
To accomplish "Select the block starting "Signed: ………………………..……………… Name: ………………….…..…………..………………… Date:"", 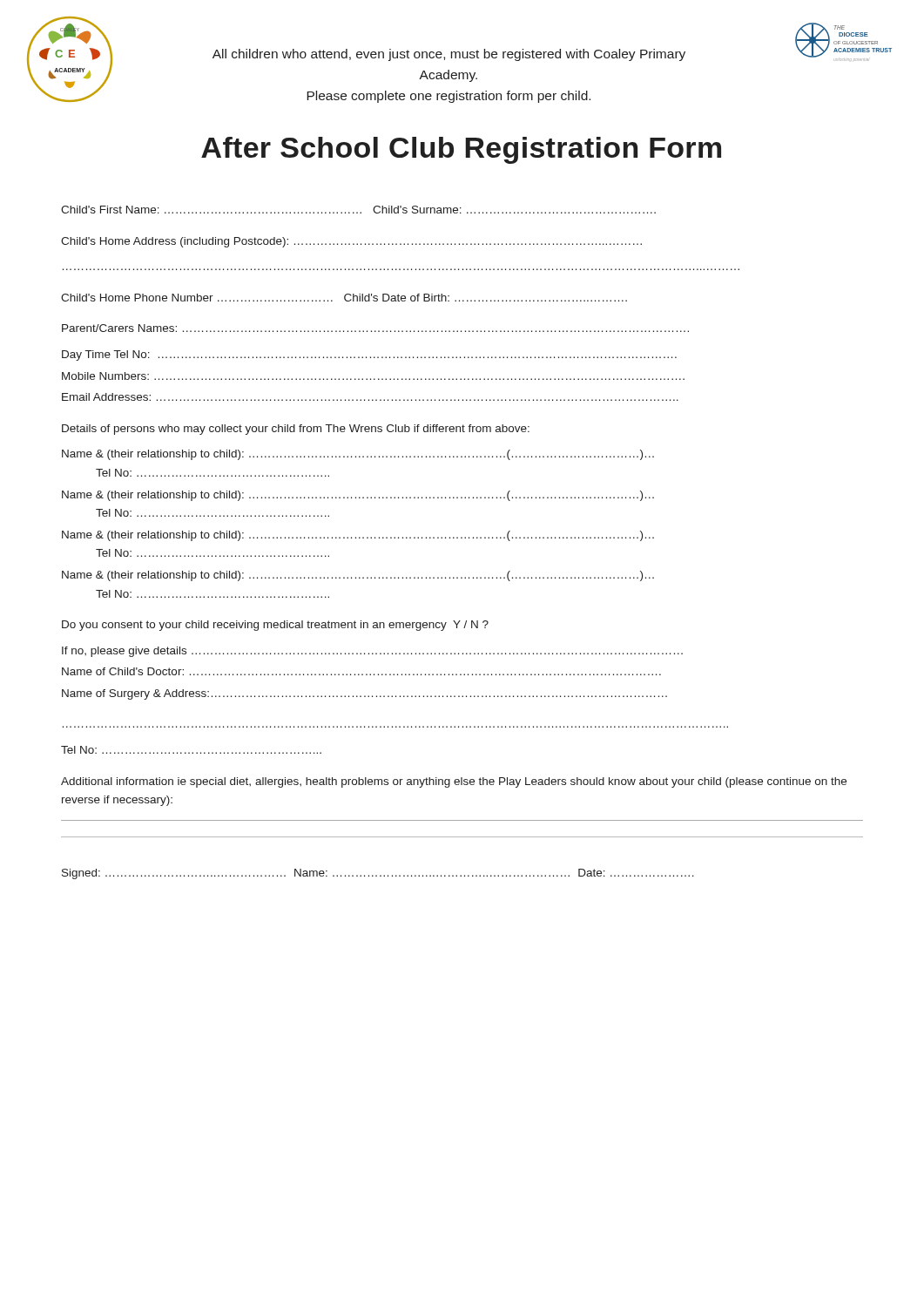I will pos(378,873).
